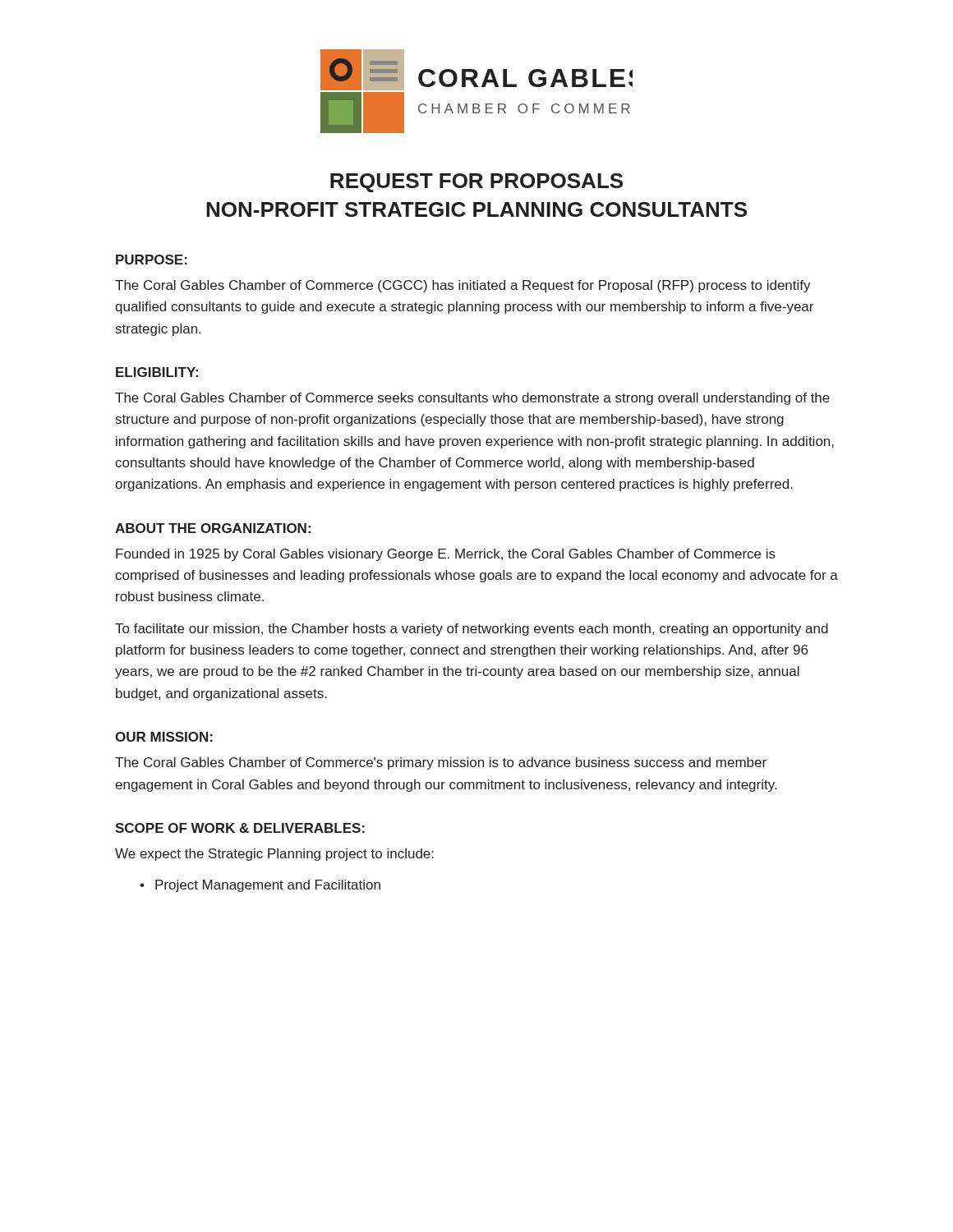
Task: Find a logo
Action: 476,97
